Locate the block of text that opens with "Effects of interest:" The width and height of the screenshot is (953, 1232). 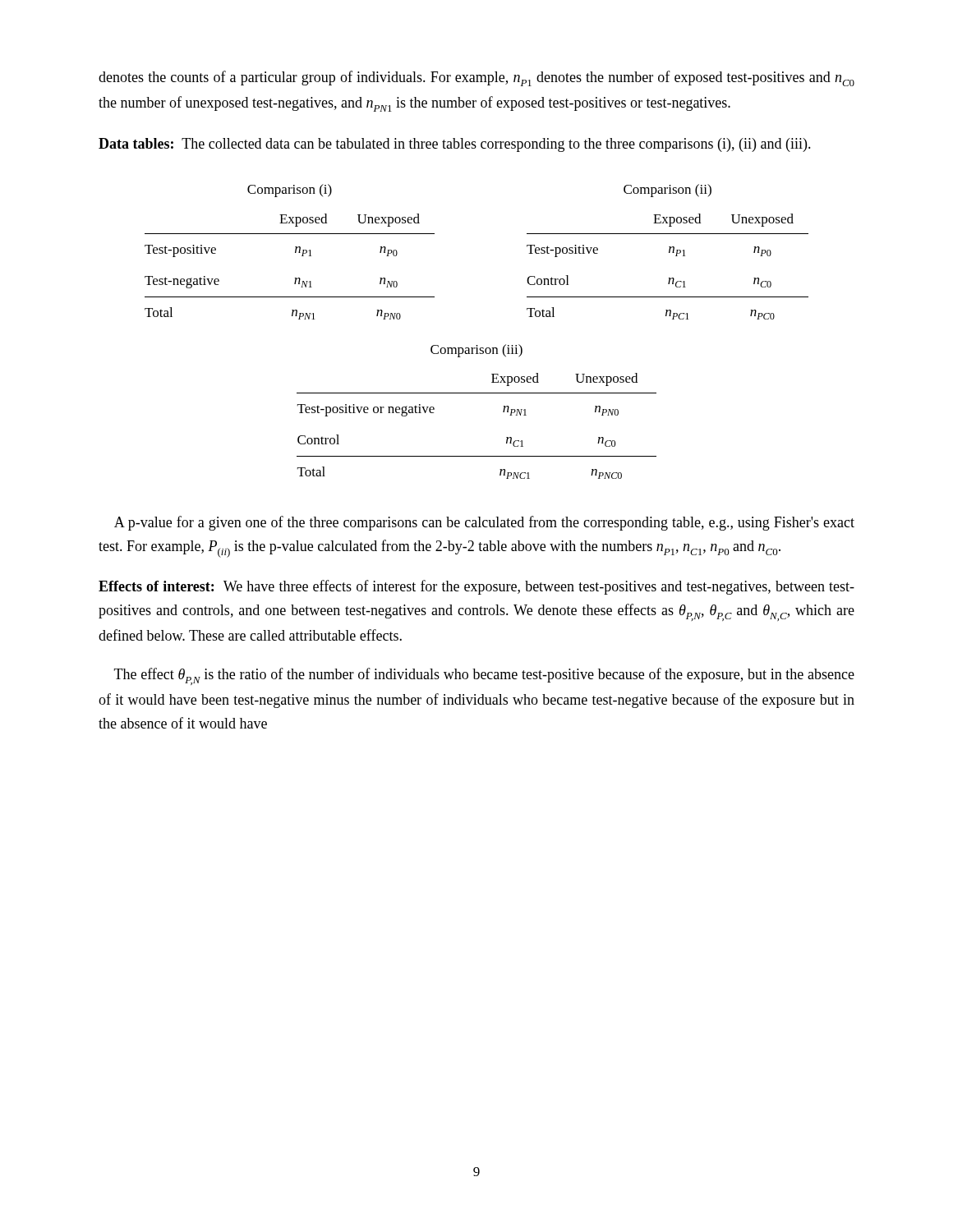476,611
